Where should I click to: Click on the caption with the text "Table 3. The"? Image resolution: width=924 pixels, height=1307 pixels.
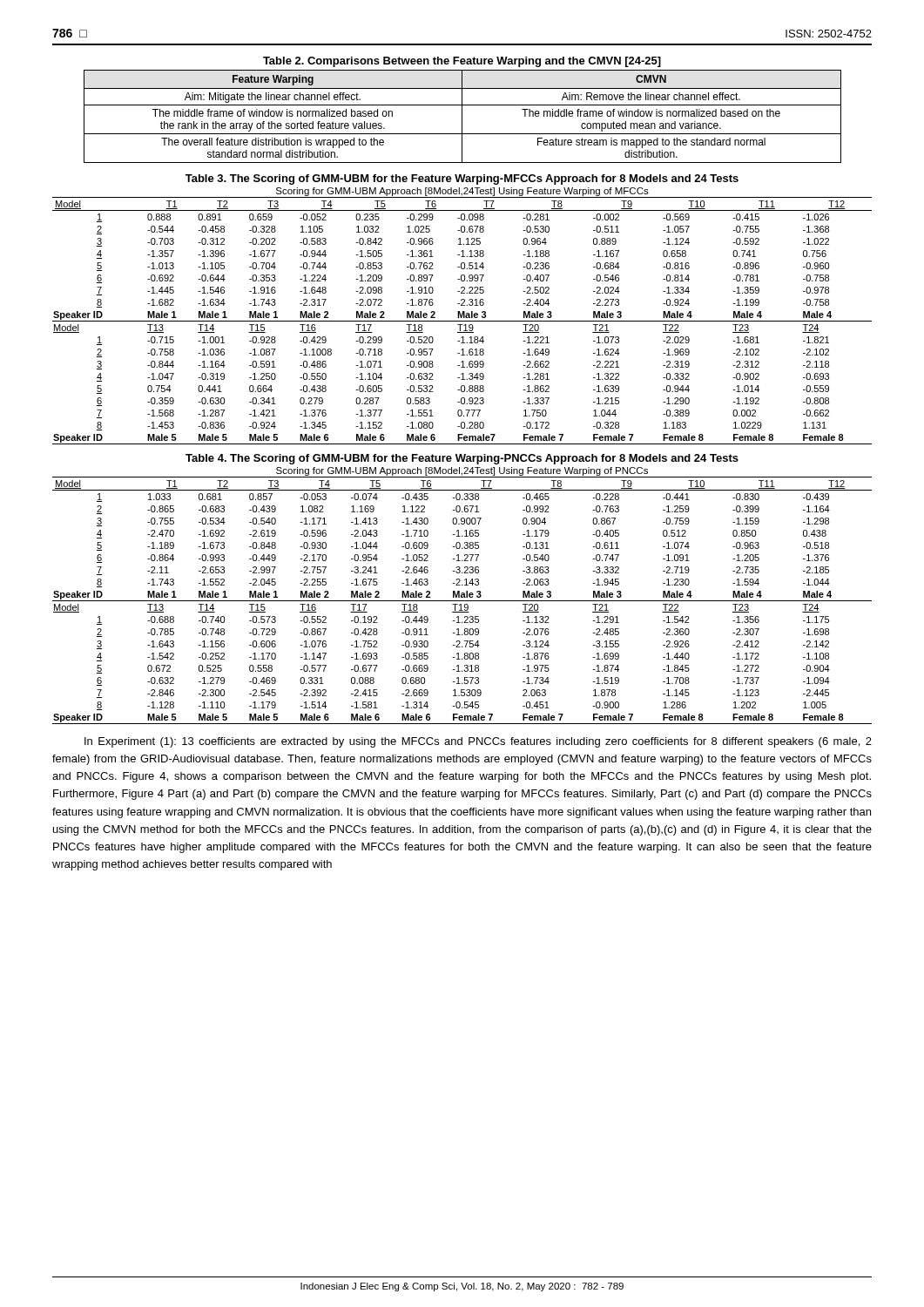(462, 178)
